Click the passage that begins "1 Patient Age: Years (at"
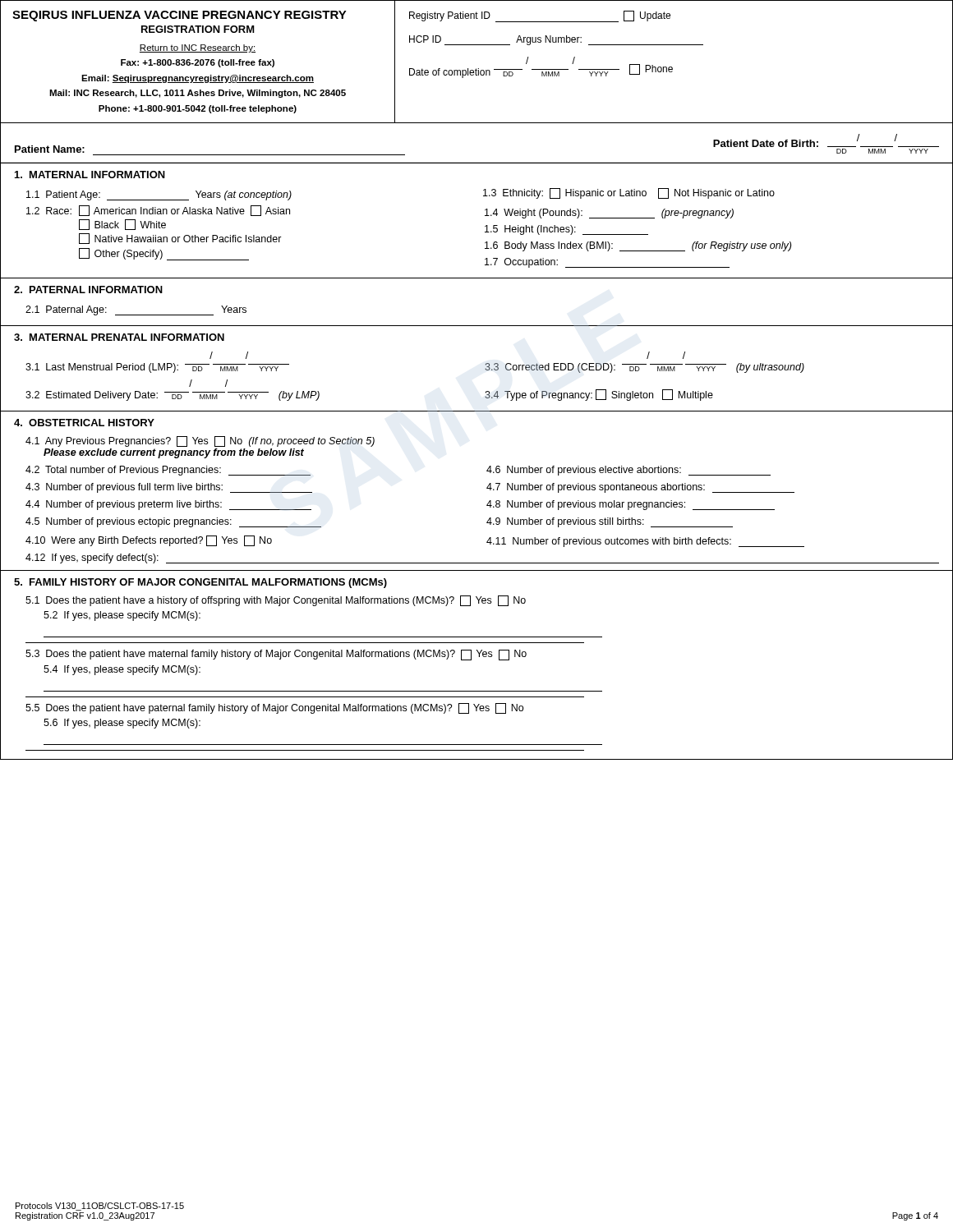The width and height of the screenshot is (953, 1232). (x=159, y=194)
